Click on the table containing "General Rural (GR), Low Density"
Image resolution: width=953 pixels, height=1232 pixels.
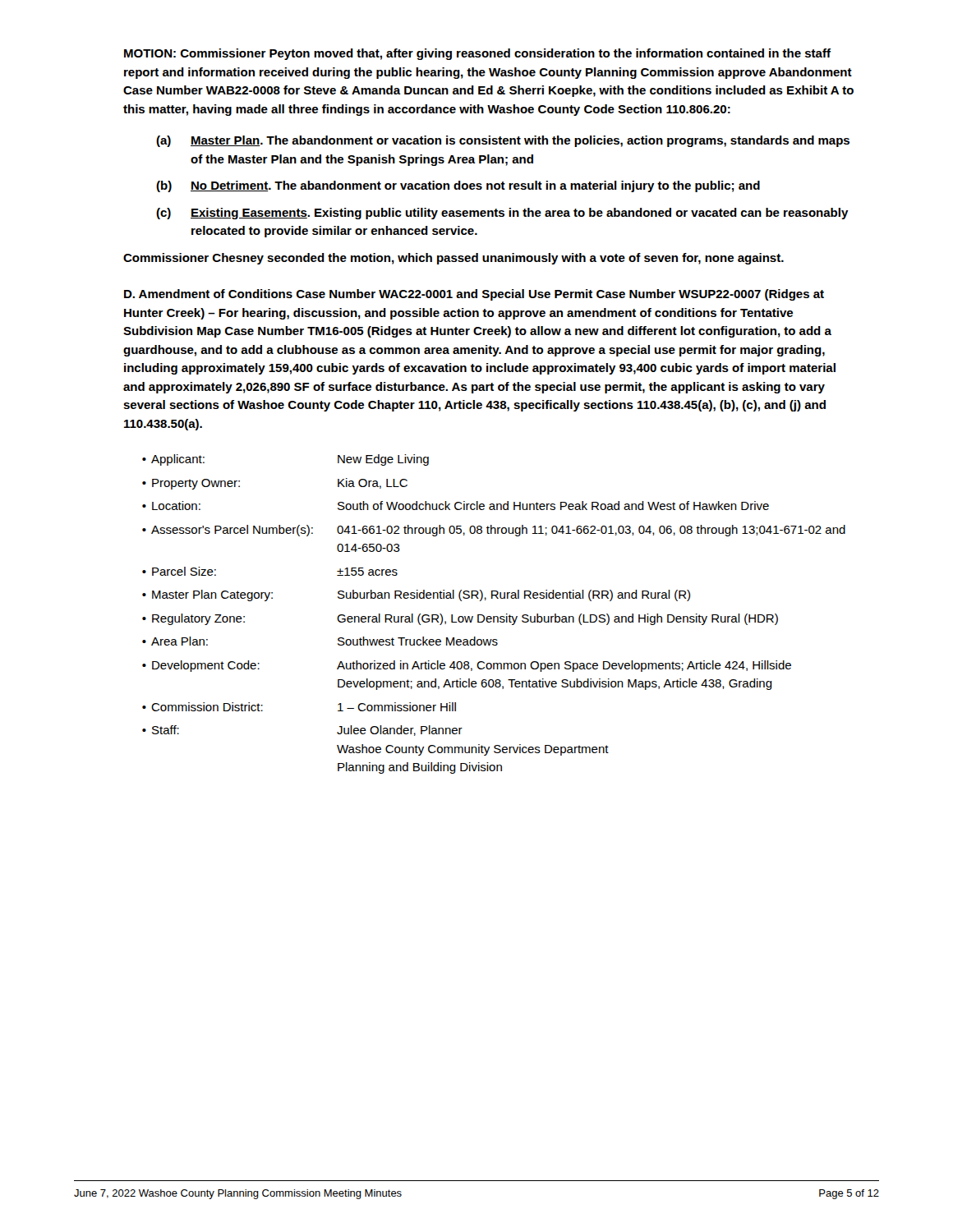point(489,613)
